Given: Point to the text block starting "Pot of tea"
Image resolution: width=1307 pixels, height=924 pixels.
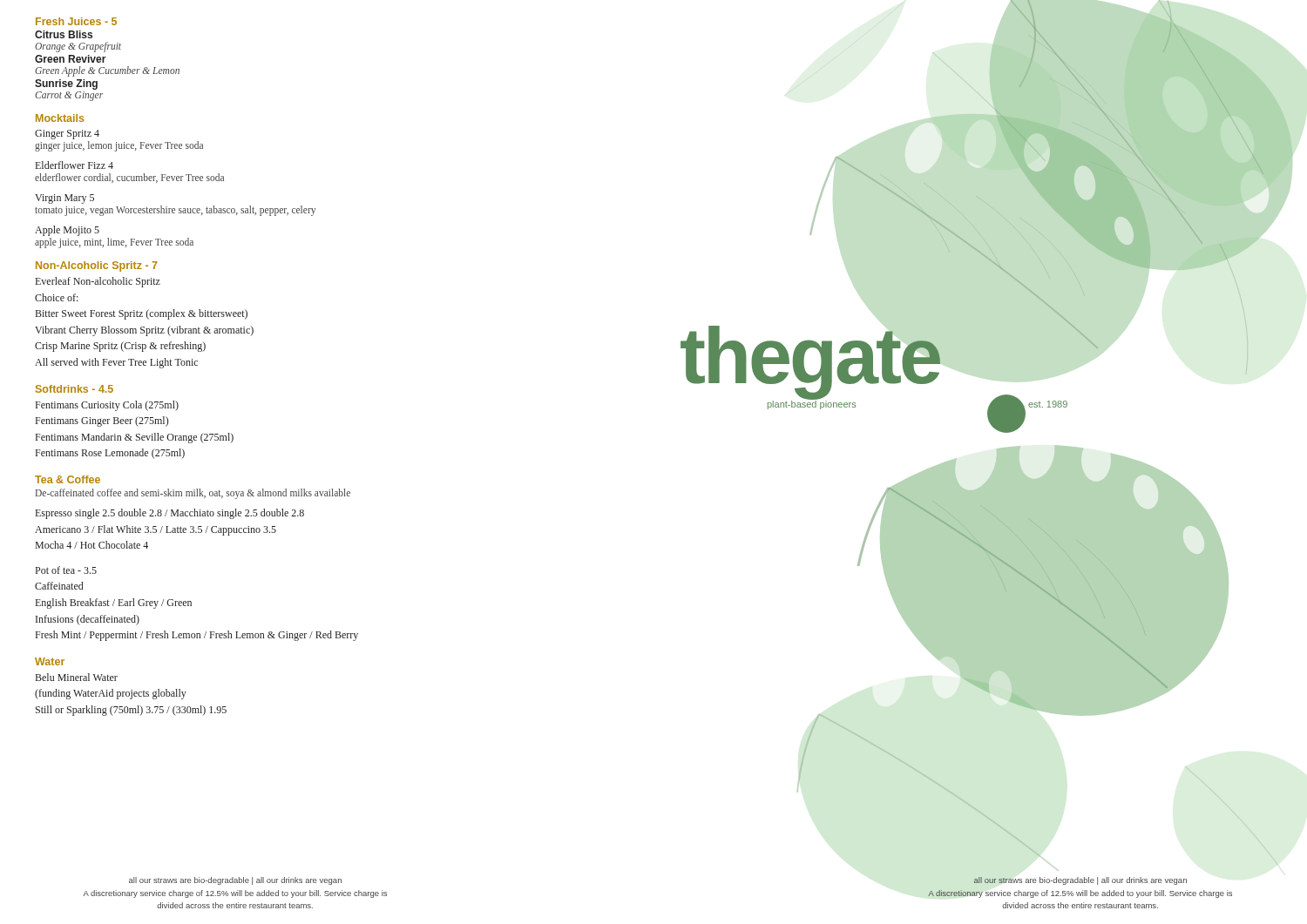Looking at the screenshot, I should pyautogui.click(x=197, y=603).
